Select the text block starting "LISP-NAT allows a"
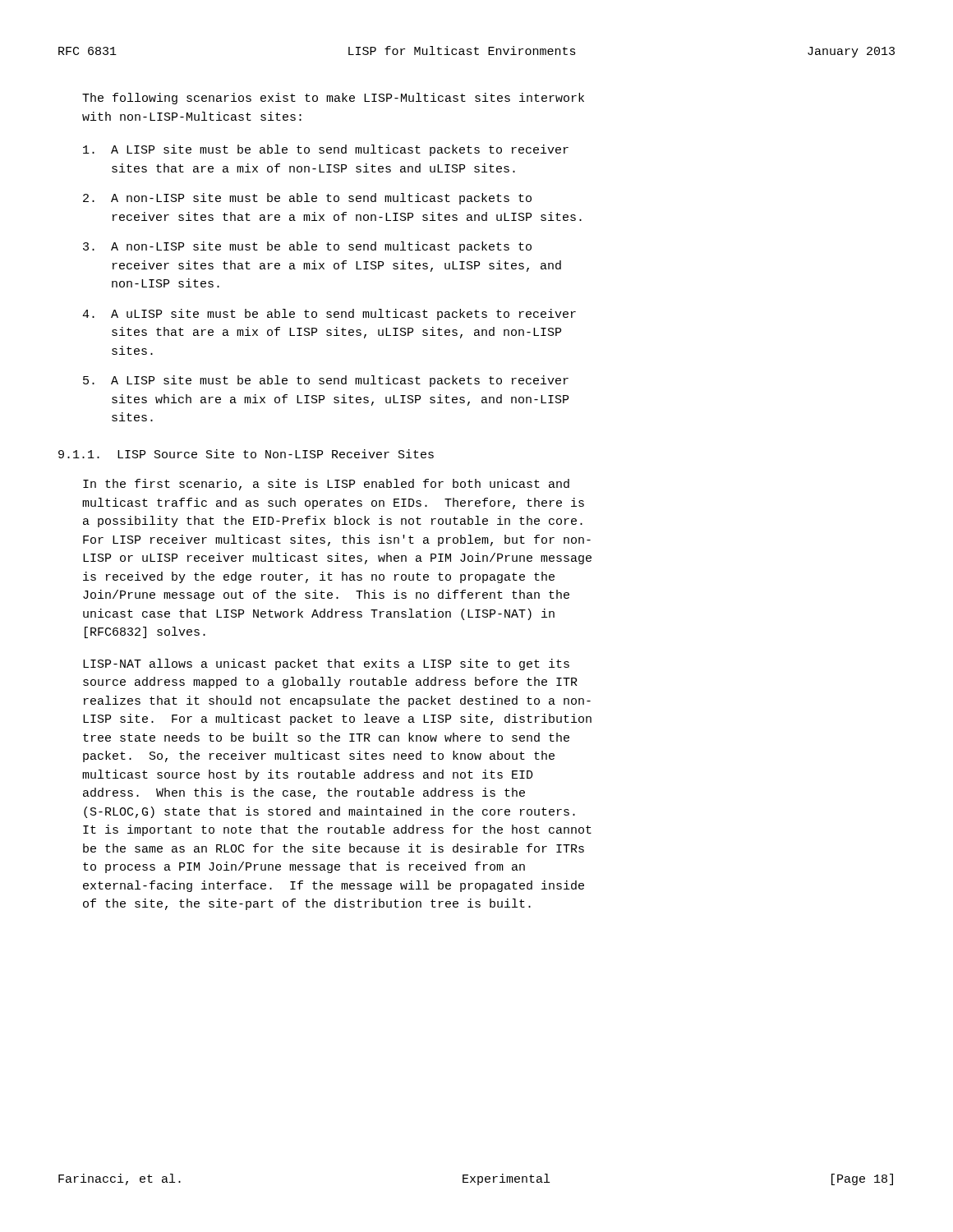 (x=337, y=785)
